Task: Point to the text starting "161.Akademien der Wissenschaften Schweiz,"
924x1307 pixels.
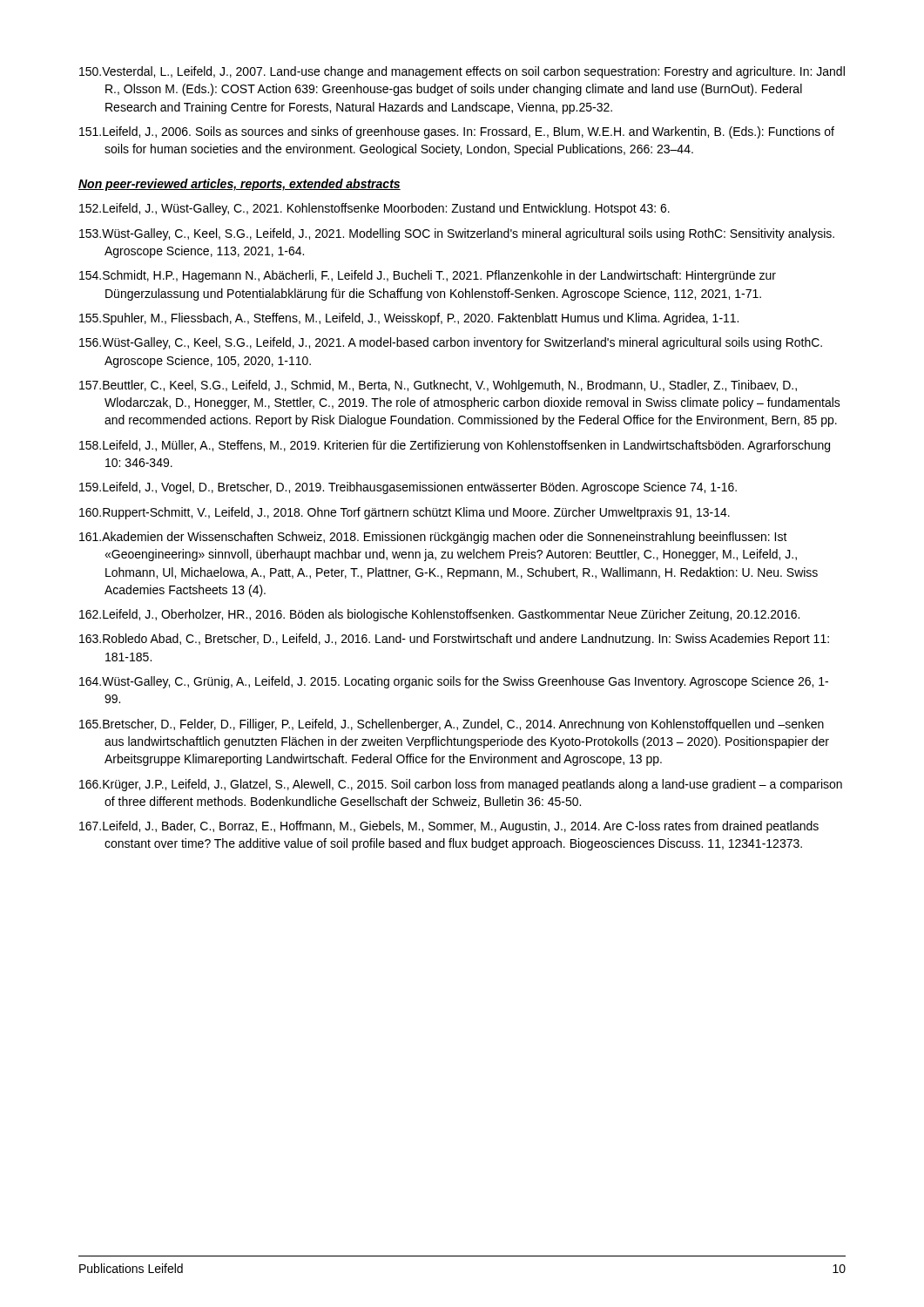Action: point(448,563)
